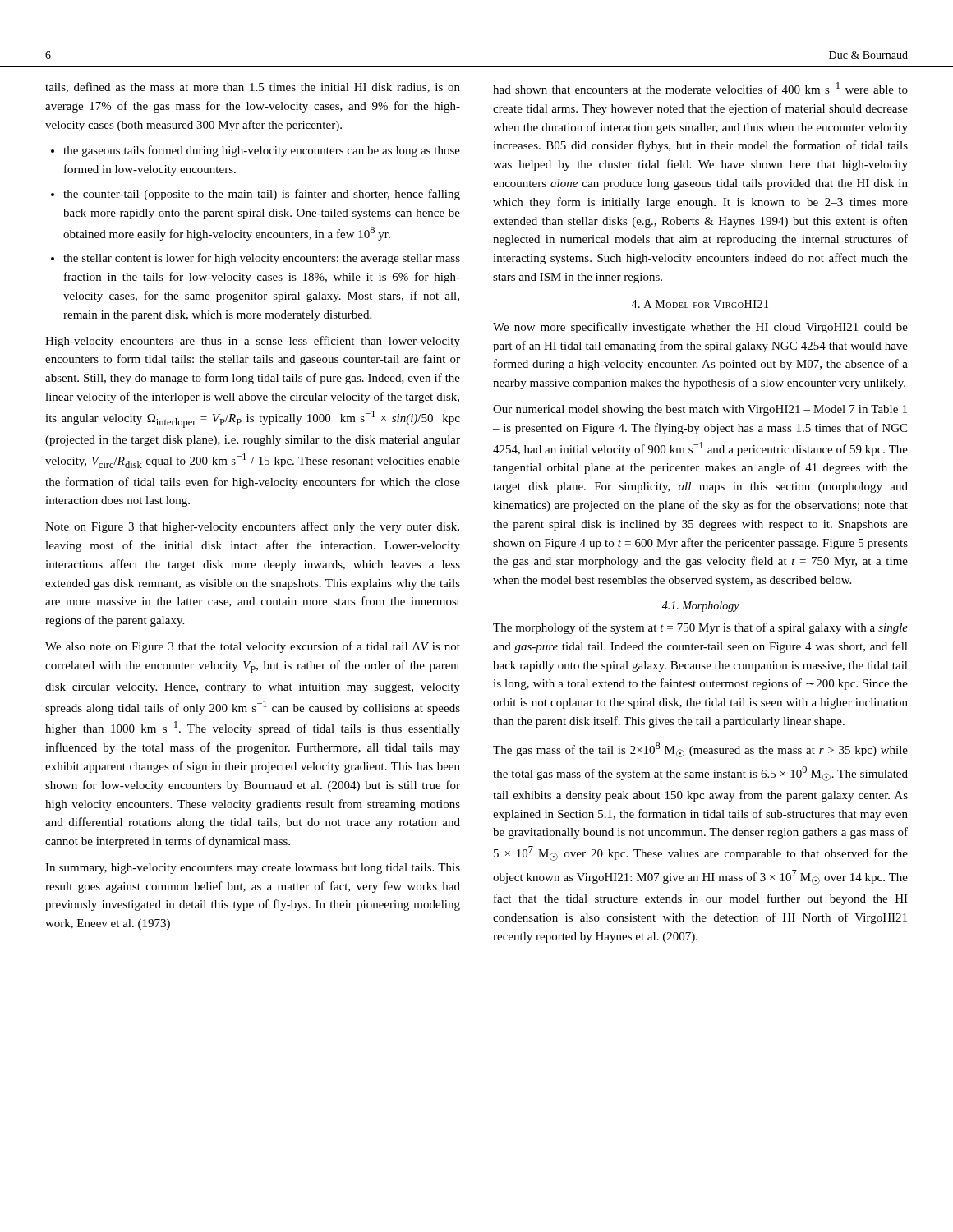Point to the block beginning "High-velocity encounters are thus in a sense"
953x1232 pixels.
tap(253, 421)
